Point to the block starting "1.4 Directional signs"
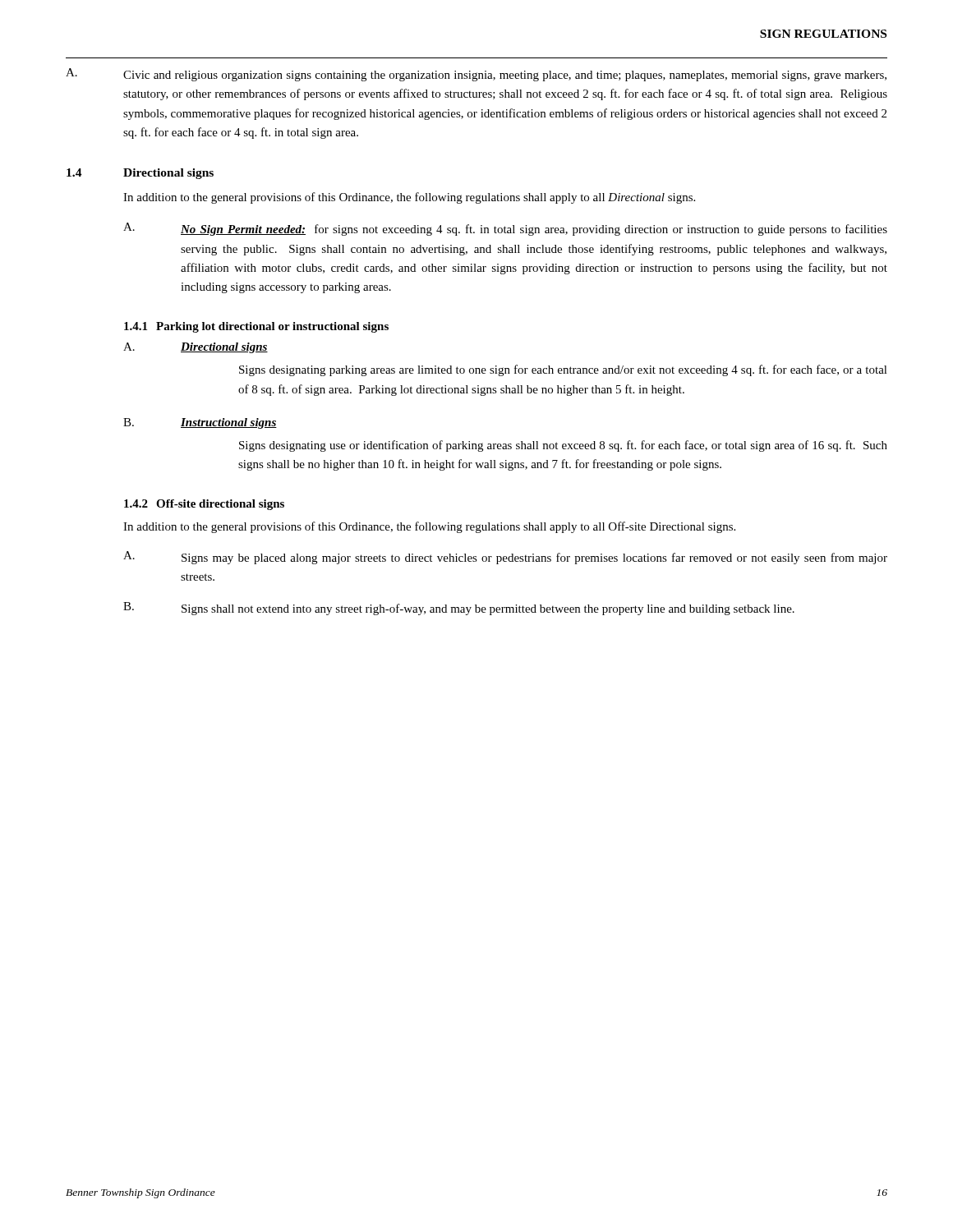 click(140, 172)
